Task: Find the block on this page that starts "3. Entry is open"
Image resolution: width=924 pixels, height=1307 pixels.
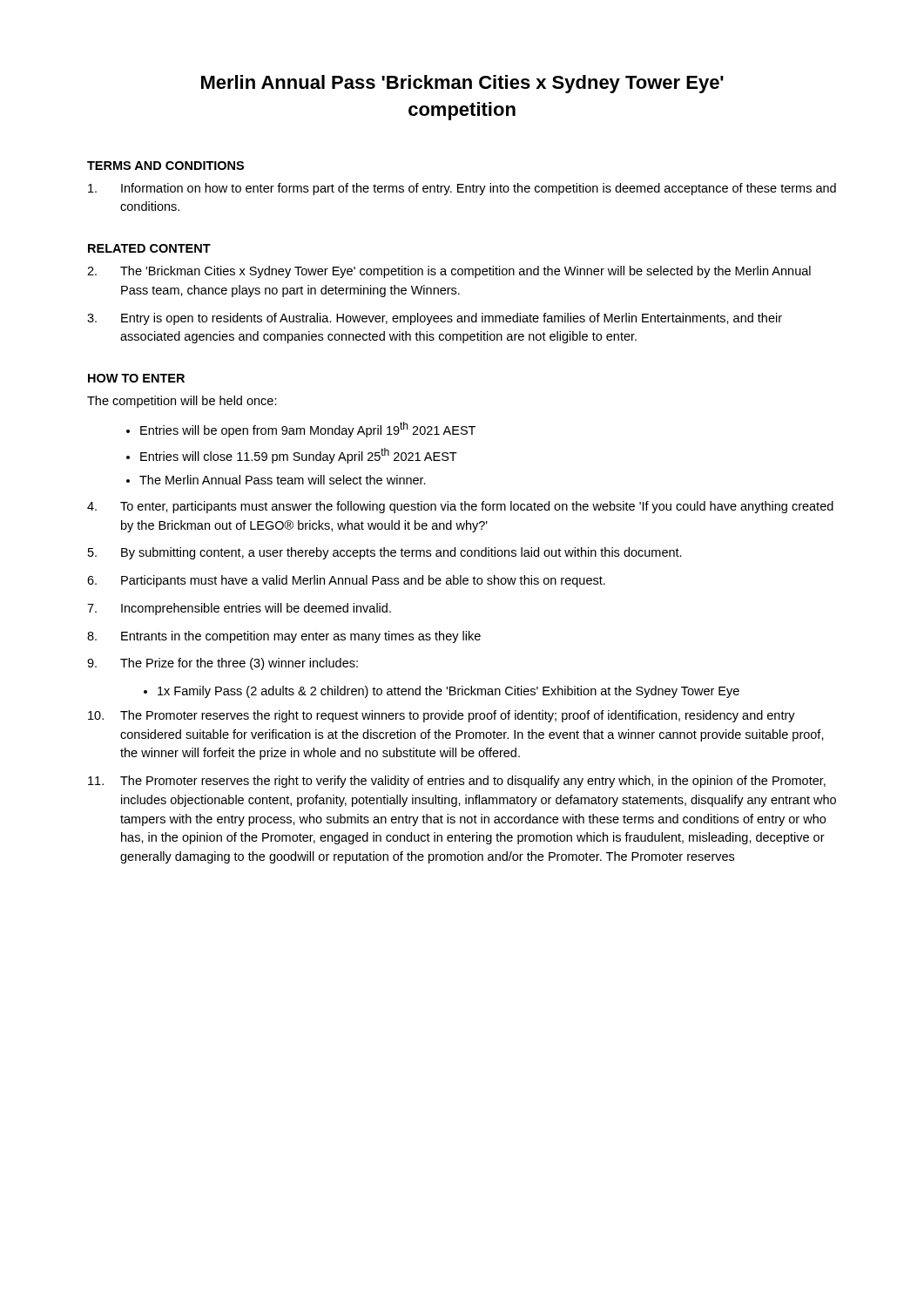Action: [462, 328]
